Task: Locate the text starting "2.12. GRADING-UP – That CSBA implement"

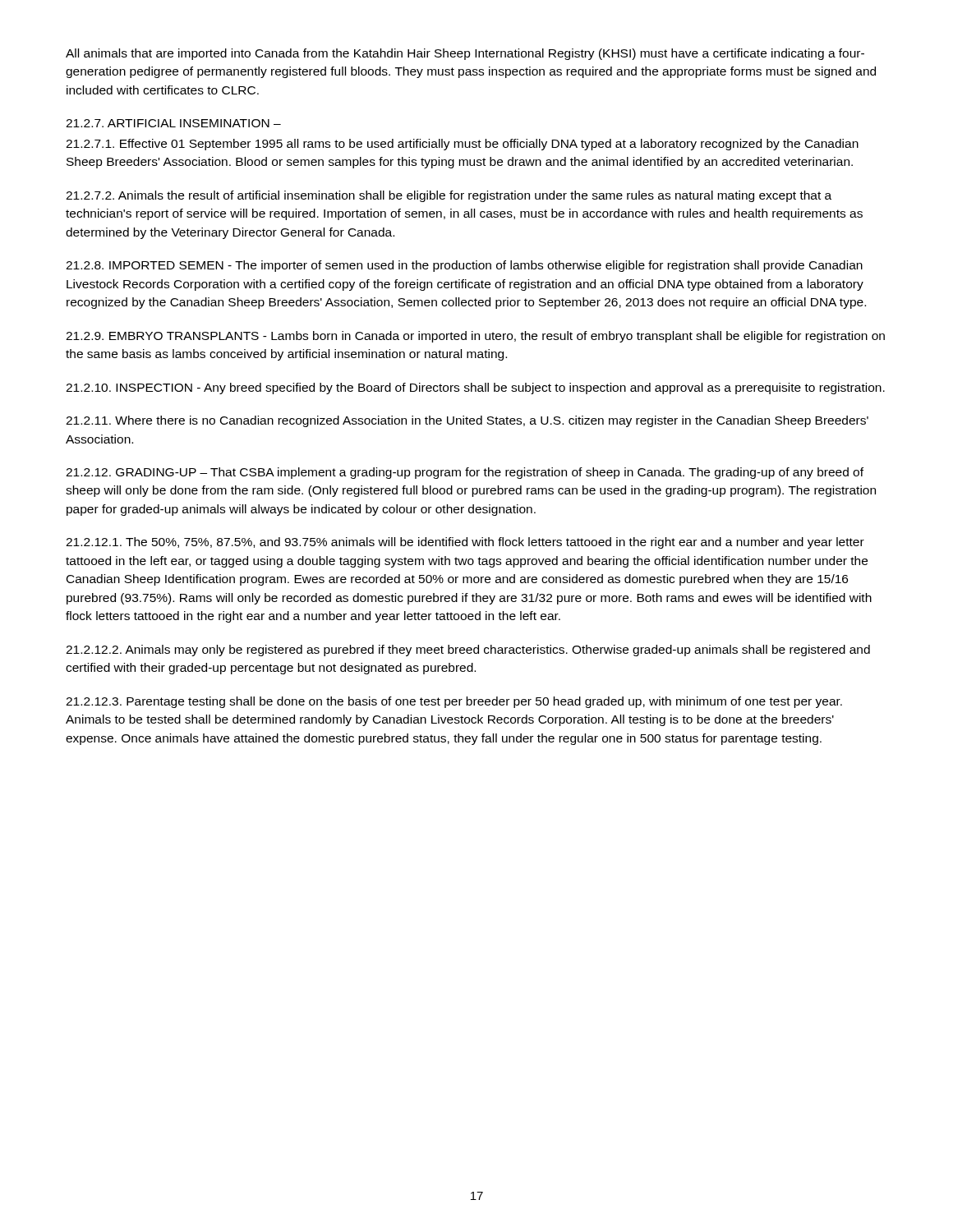Action: pos(471,490)
